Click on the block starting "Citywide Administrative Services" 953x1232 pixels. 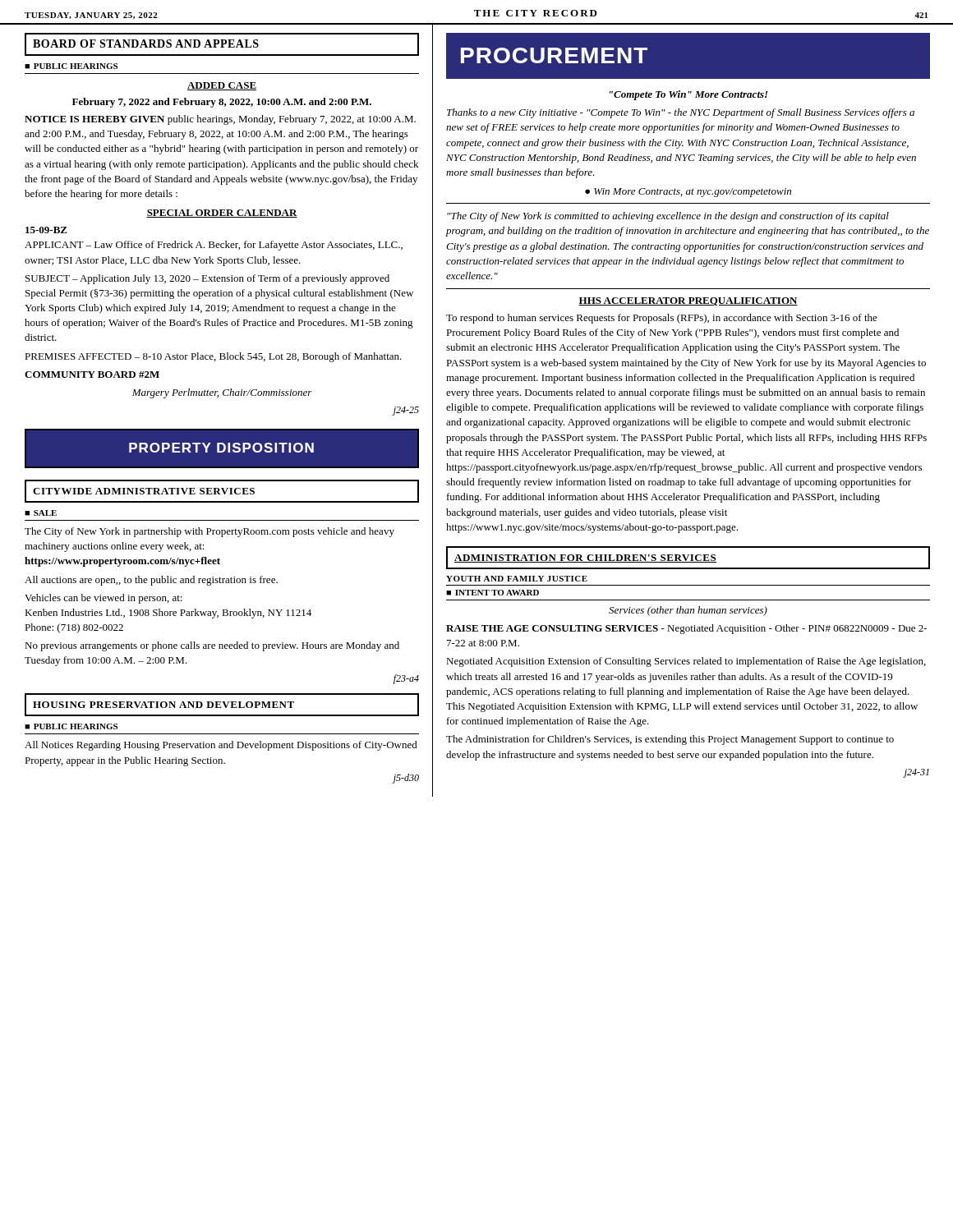tap(144, 491)
